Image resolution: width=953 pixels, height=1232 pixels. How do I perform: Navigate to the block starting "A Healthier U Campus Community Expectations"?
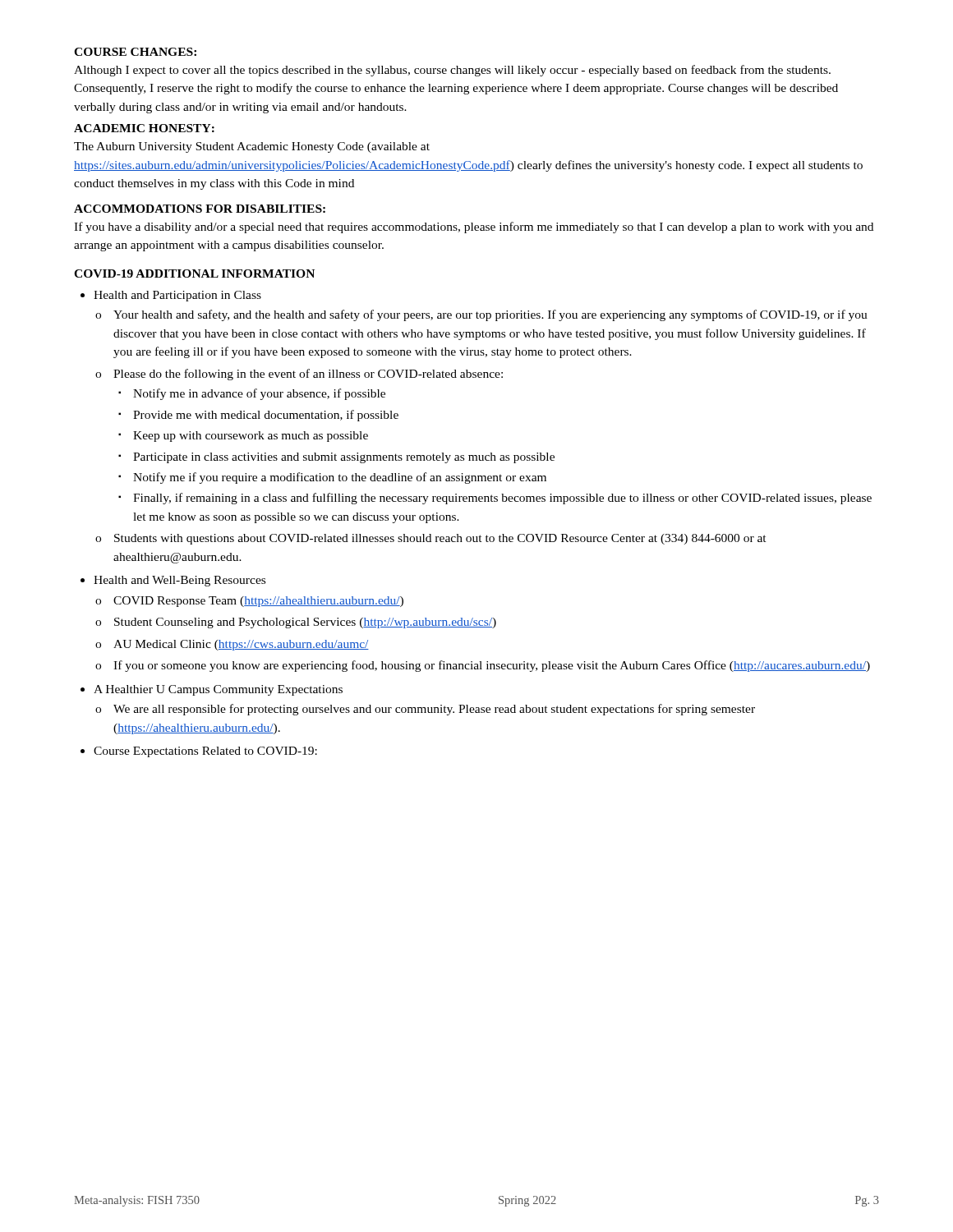[x=486, y=709]
